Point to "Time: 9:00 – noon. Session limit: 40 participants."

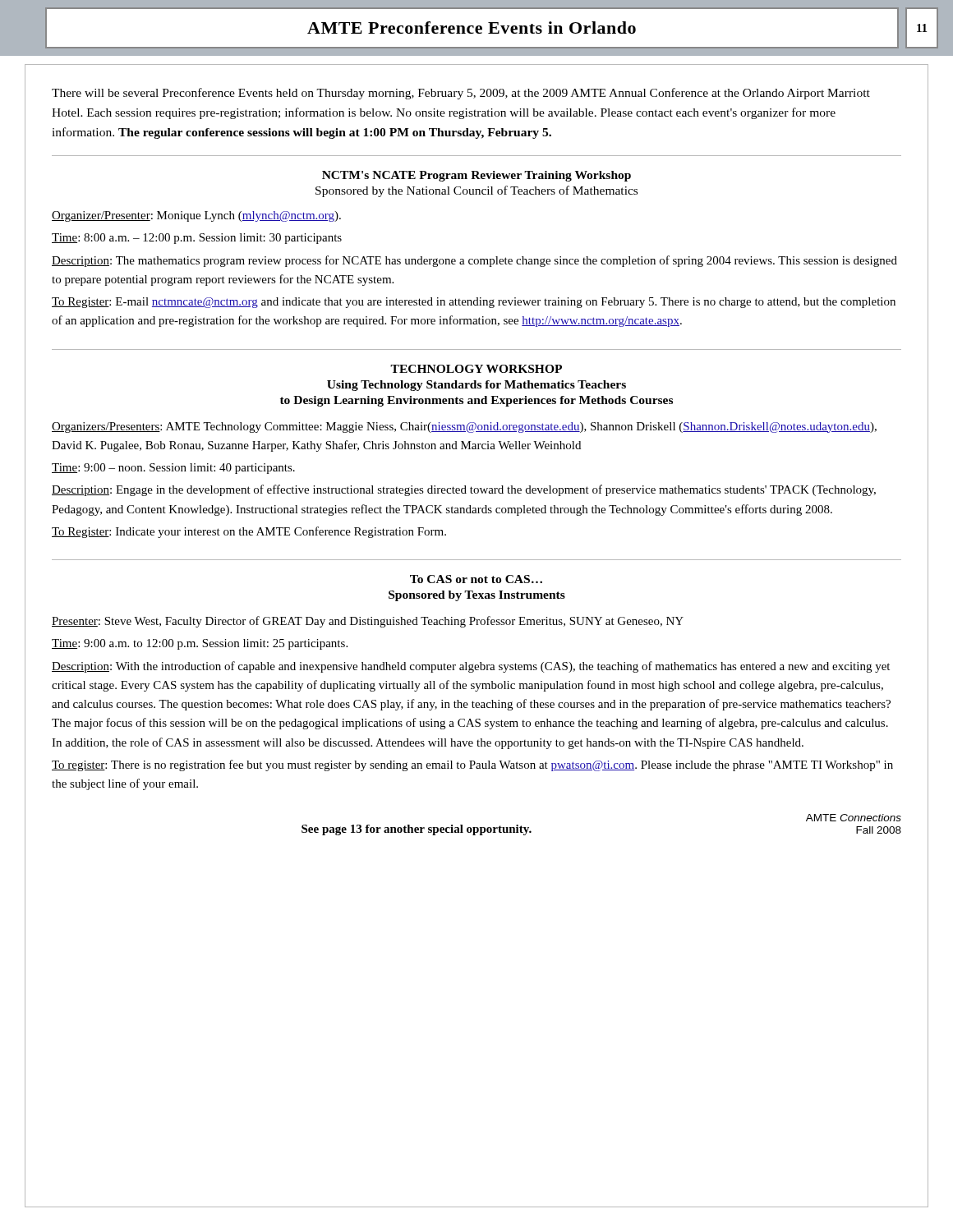click(x=174, y=467)
